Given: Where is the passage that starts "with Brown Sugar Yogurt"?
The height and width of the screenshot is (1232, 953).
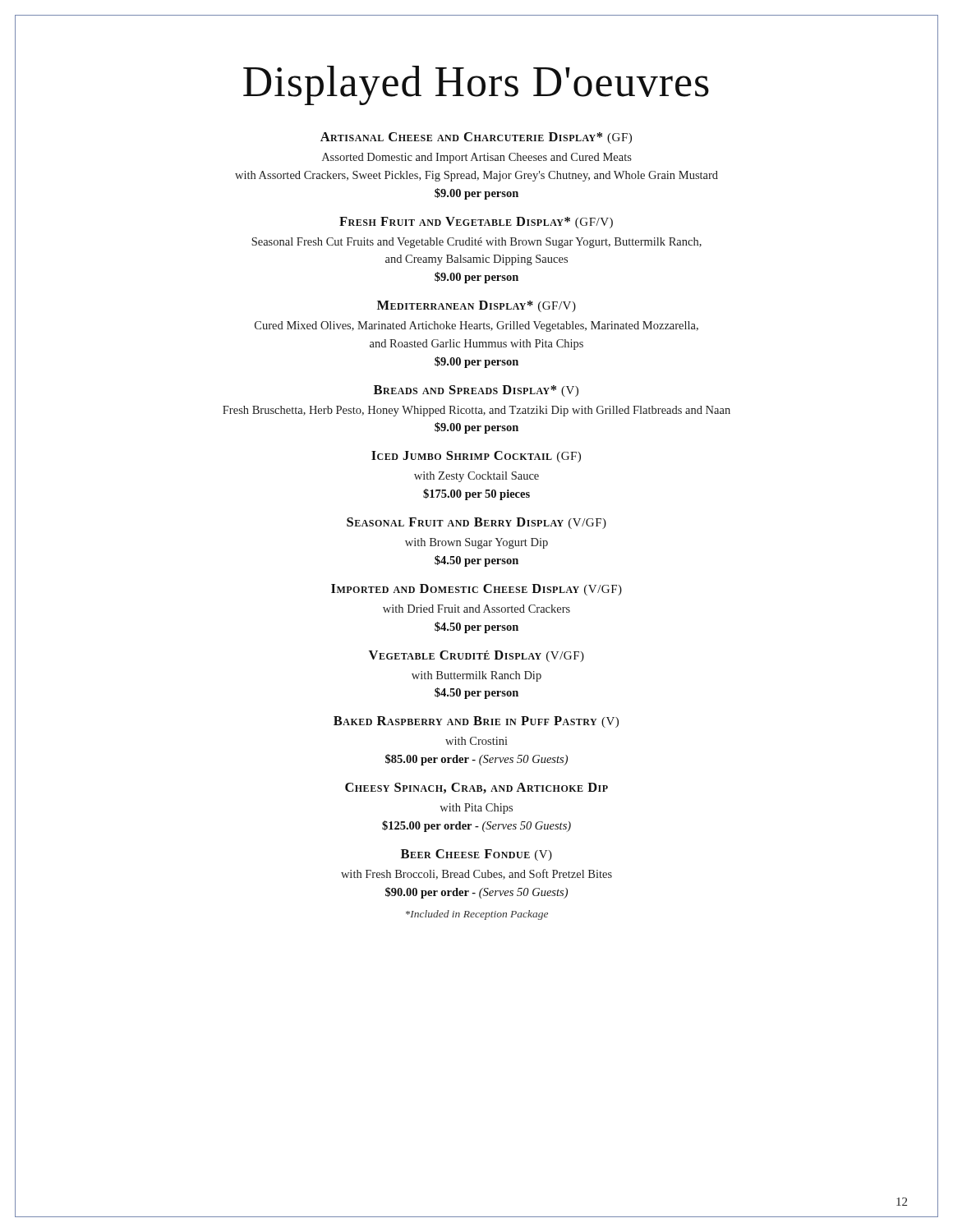Looking at the screenshot, I should [x=476, y=543].
